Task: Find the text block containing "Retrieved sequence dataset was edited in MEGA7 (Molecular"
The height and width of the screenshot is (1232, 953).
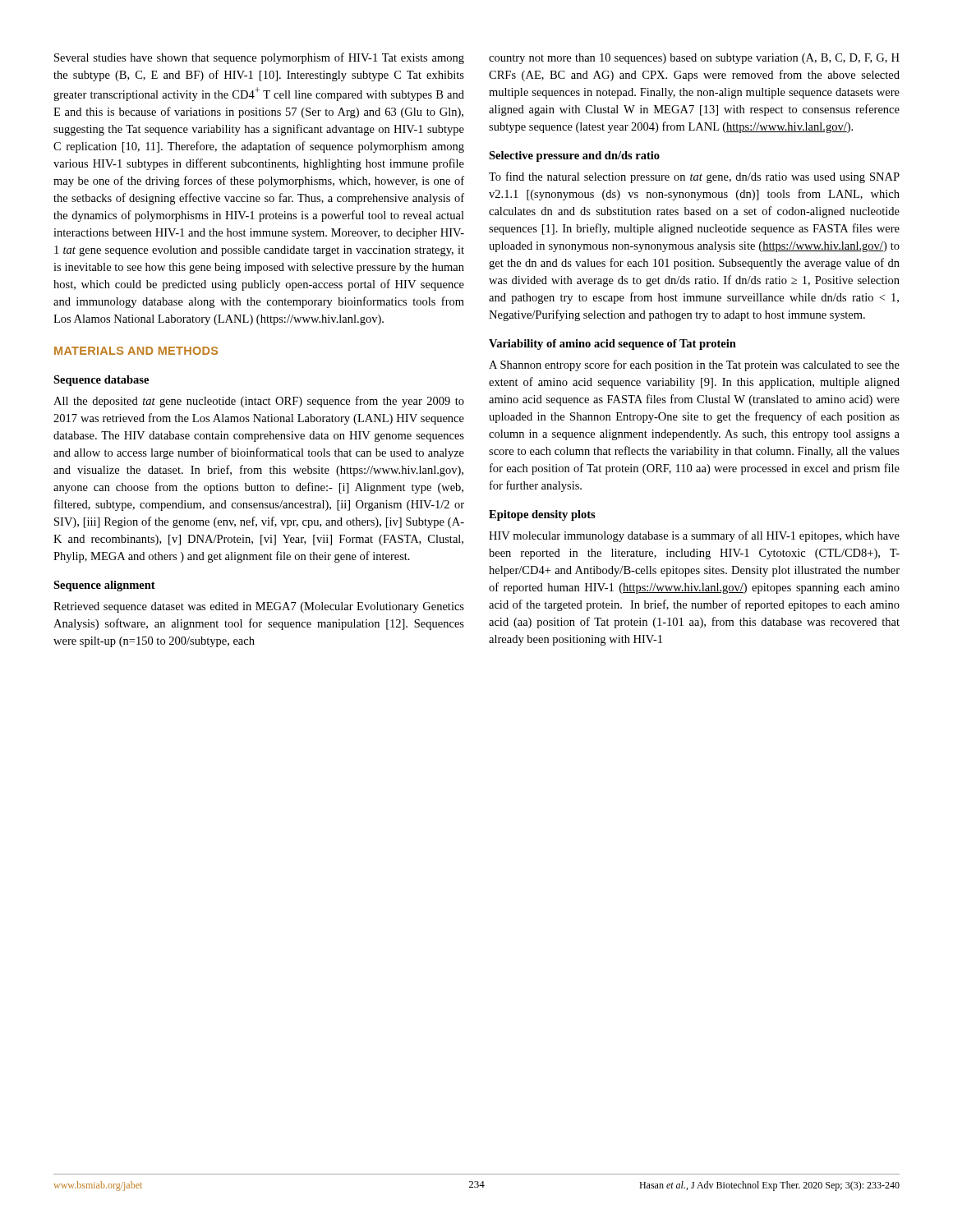Action: pyautogui.click(x=259, y=624)
